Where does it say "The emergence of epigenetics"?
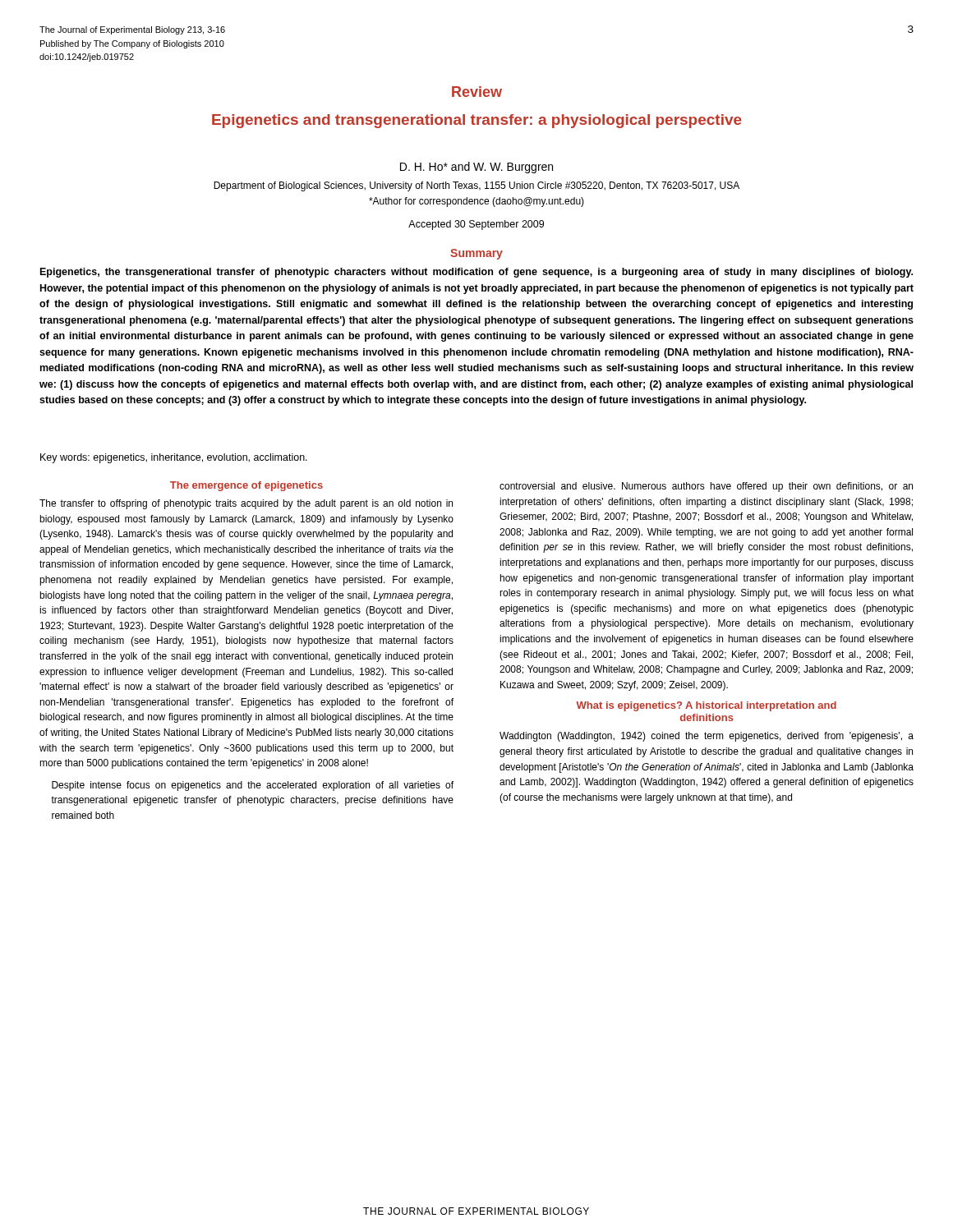 pos(246,485)
